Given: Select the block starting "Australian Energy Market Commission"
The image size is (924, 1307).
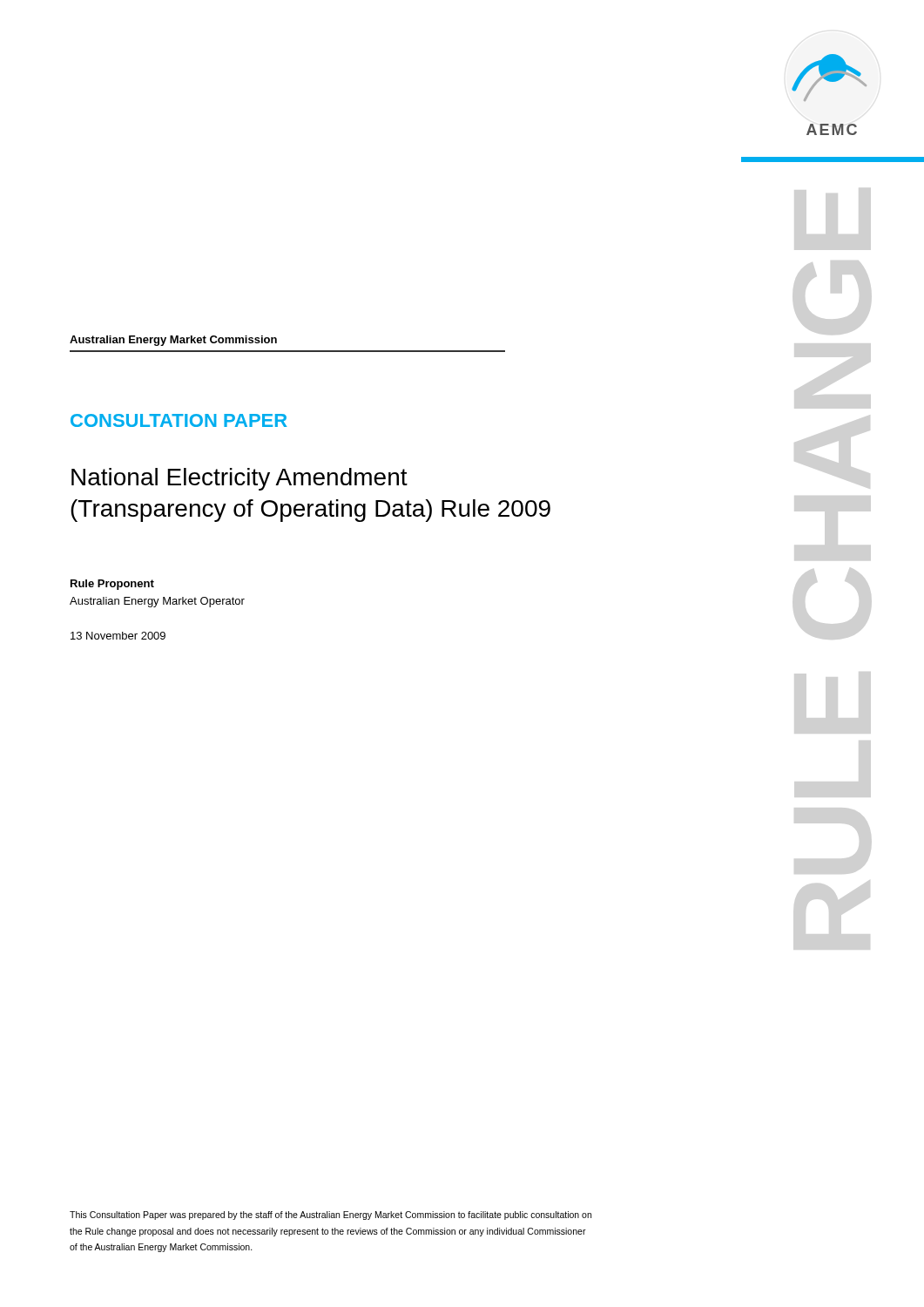Looking at the screenshot, I should (x=173, y=339).
